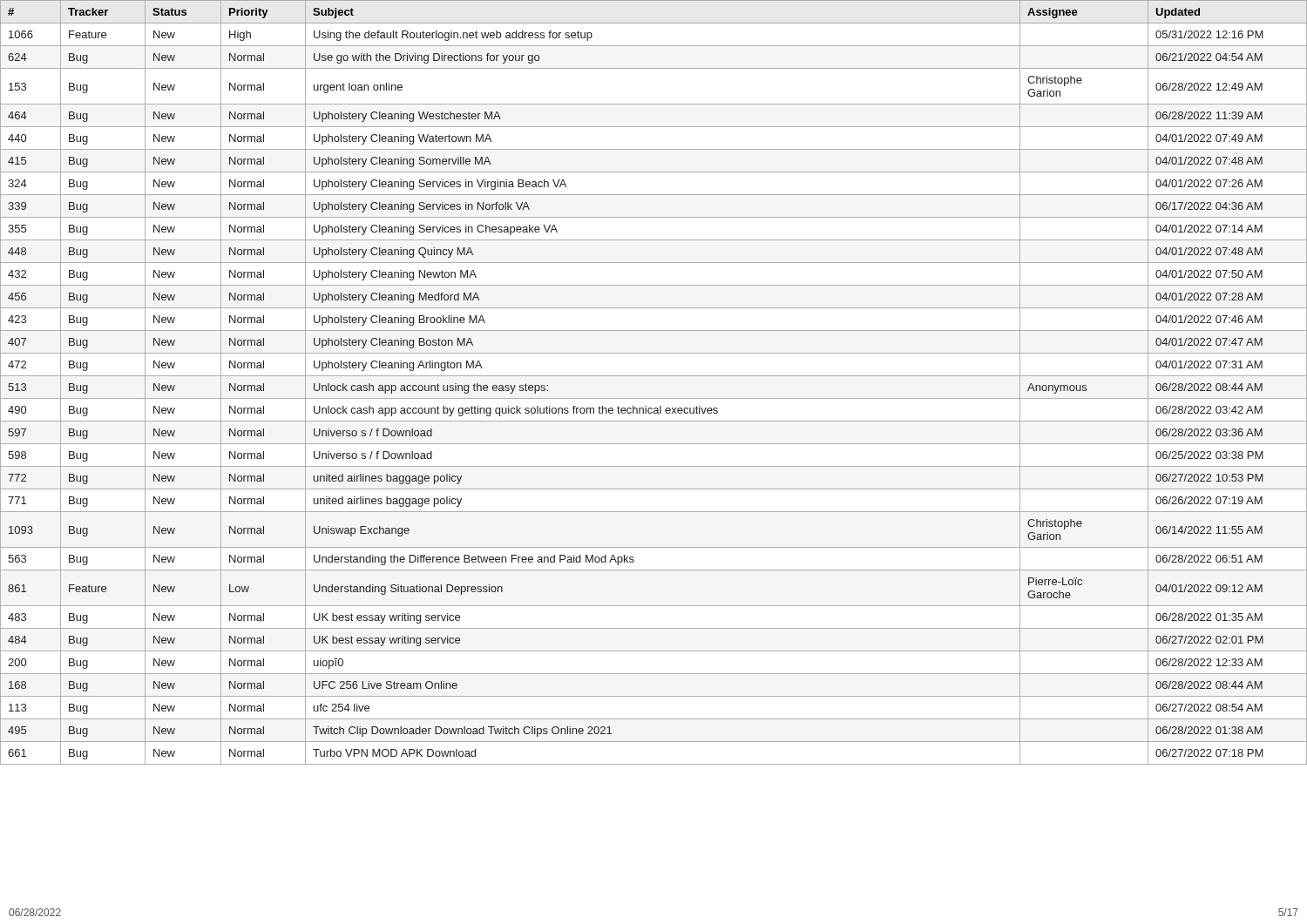Viewport: 1307px width, 924px height.
Task: Select a table
Action: point(654,382)
